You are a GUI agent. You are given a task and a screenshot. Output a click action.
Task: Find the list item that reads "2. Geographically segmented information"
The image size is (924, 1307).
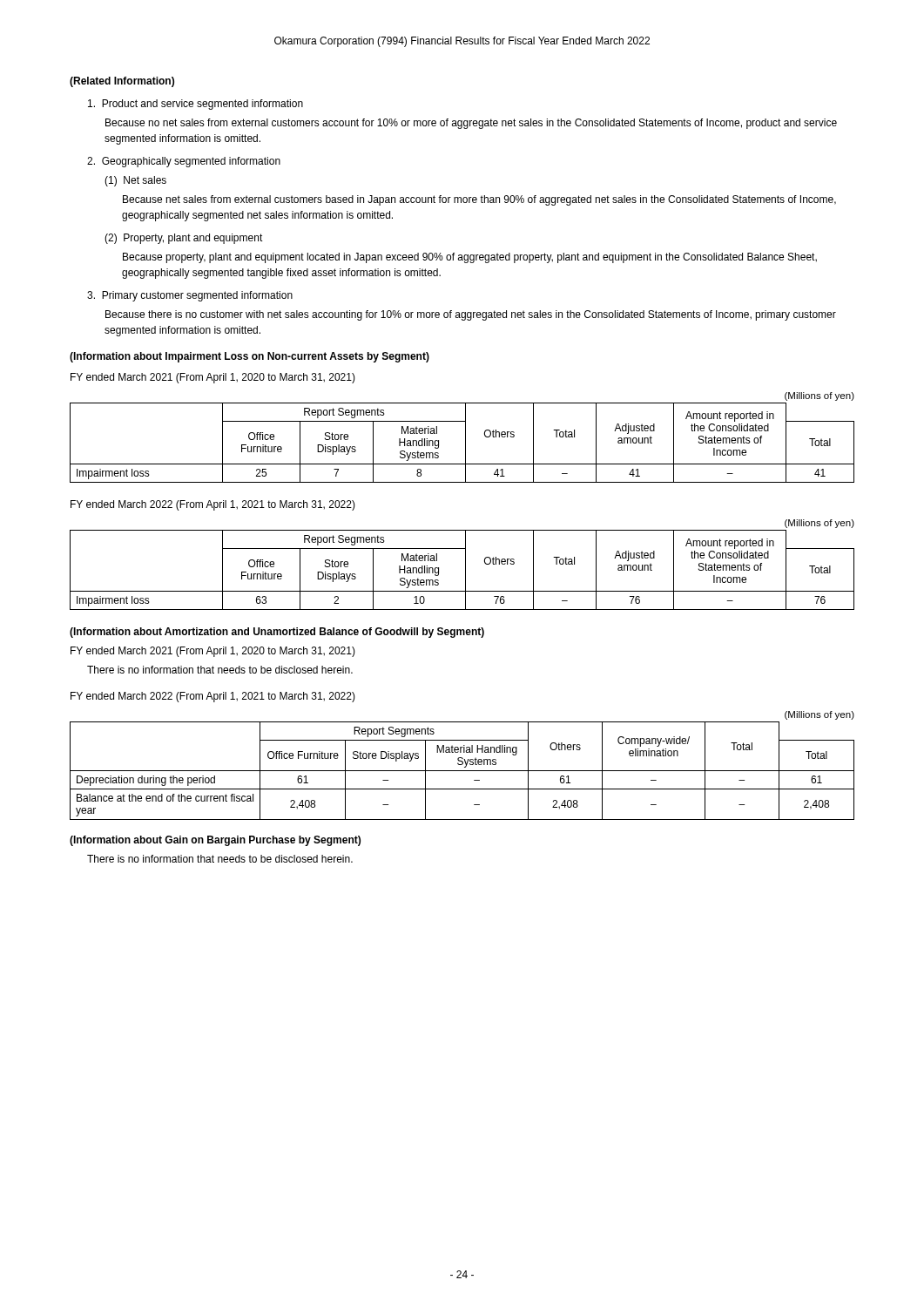pyautogui.click(x=184, y=161)
